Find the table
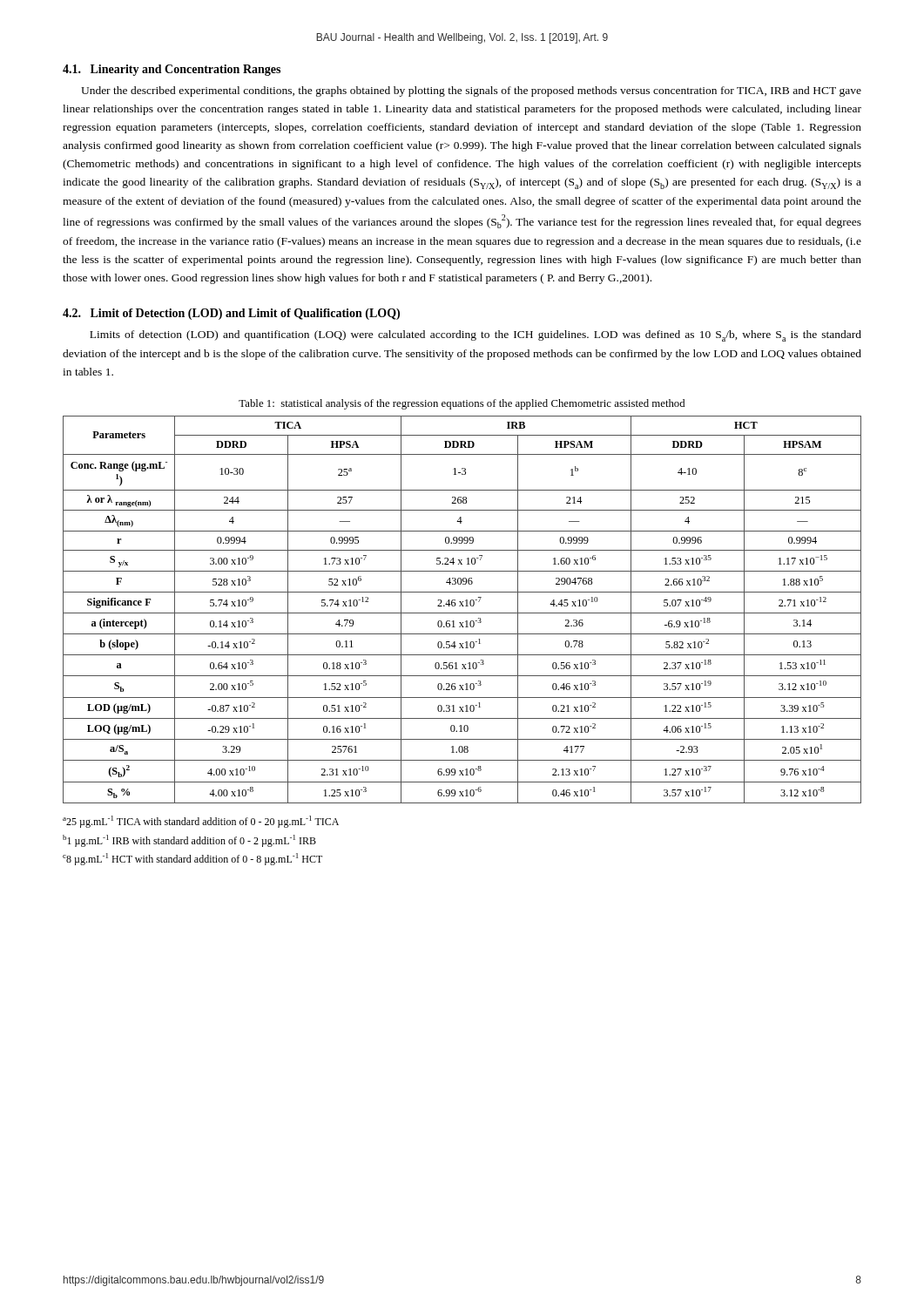The height and width of the screenshot is (1307, 924). coord(462,610)
